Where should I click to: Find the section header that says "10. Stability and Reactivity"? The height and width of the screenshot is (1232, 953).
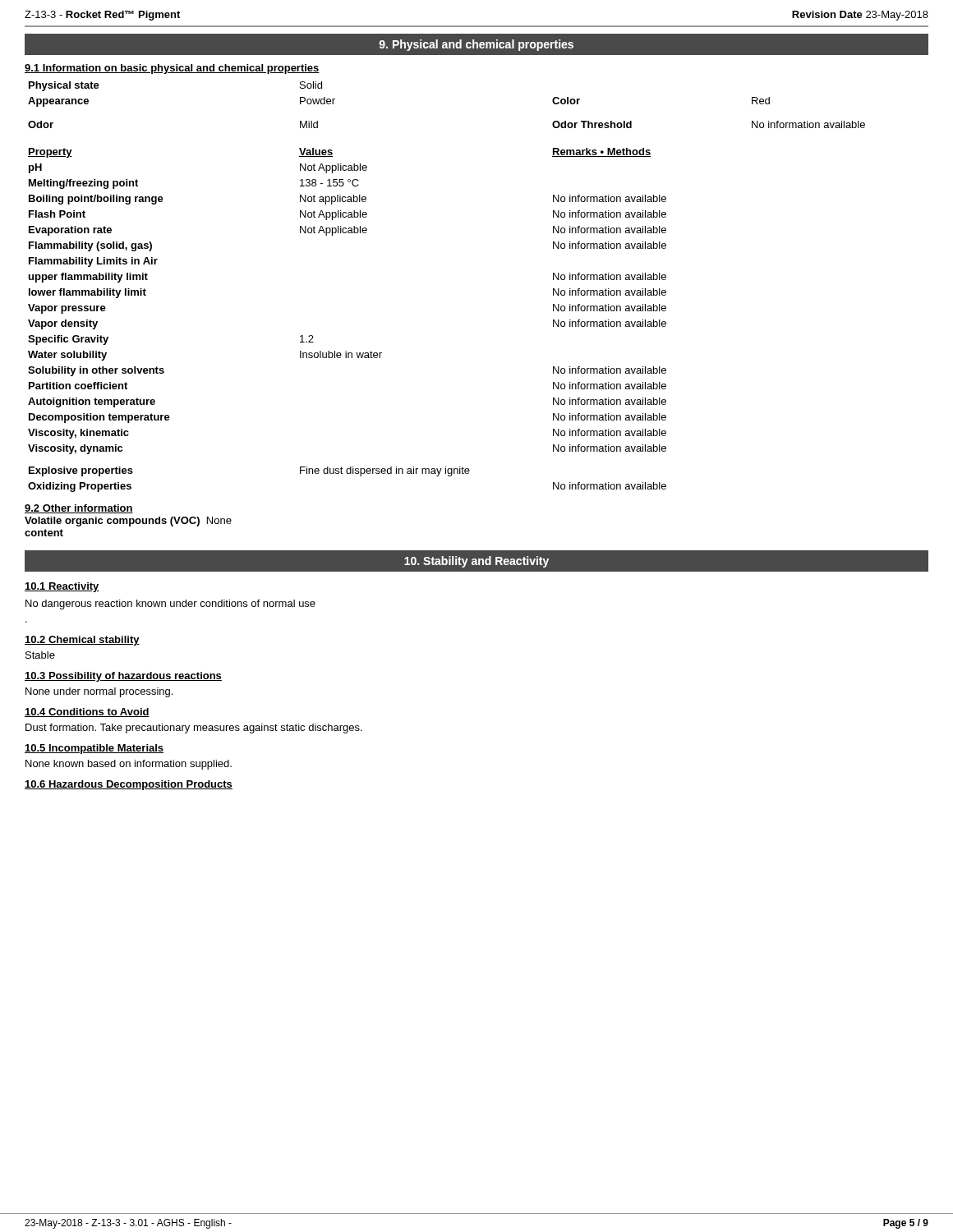click(x=476, y=561)
